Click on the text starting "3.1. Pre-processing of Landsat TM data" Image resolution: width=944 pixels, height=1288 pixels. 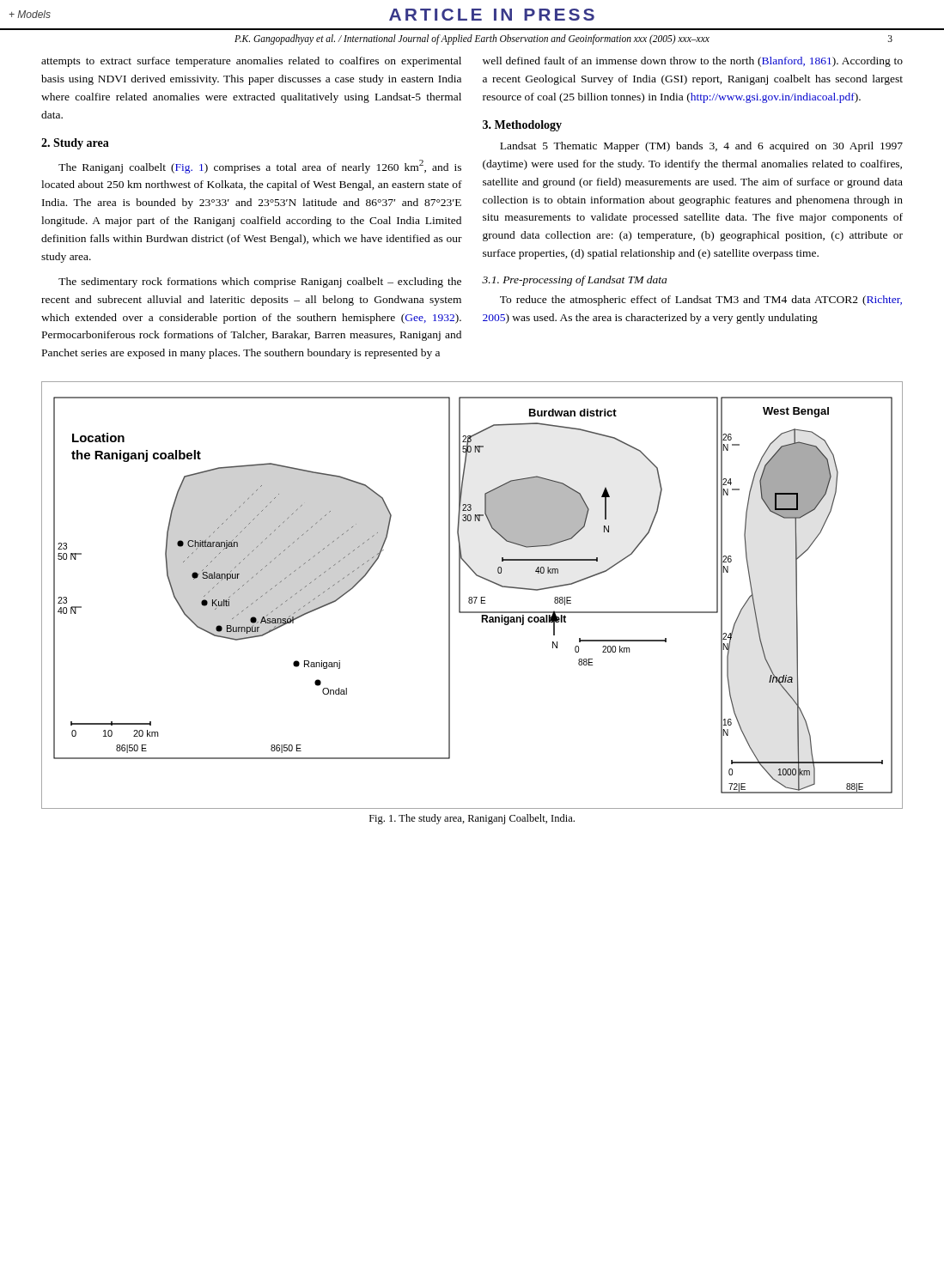coord(575,280)
